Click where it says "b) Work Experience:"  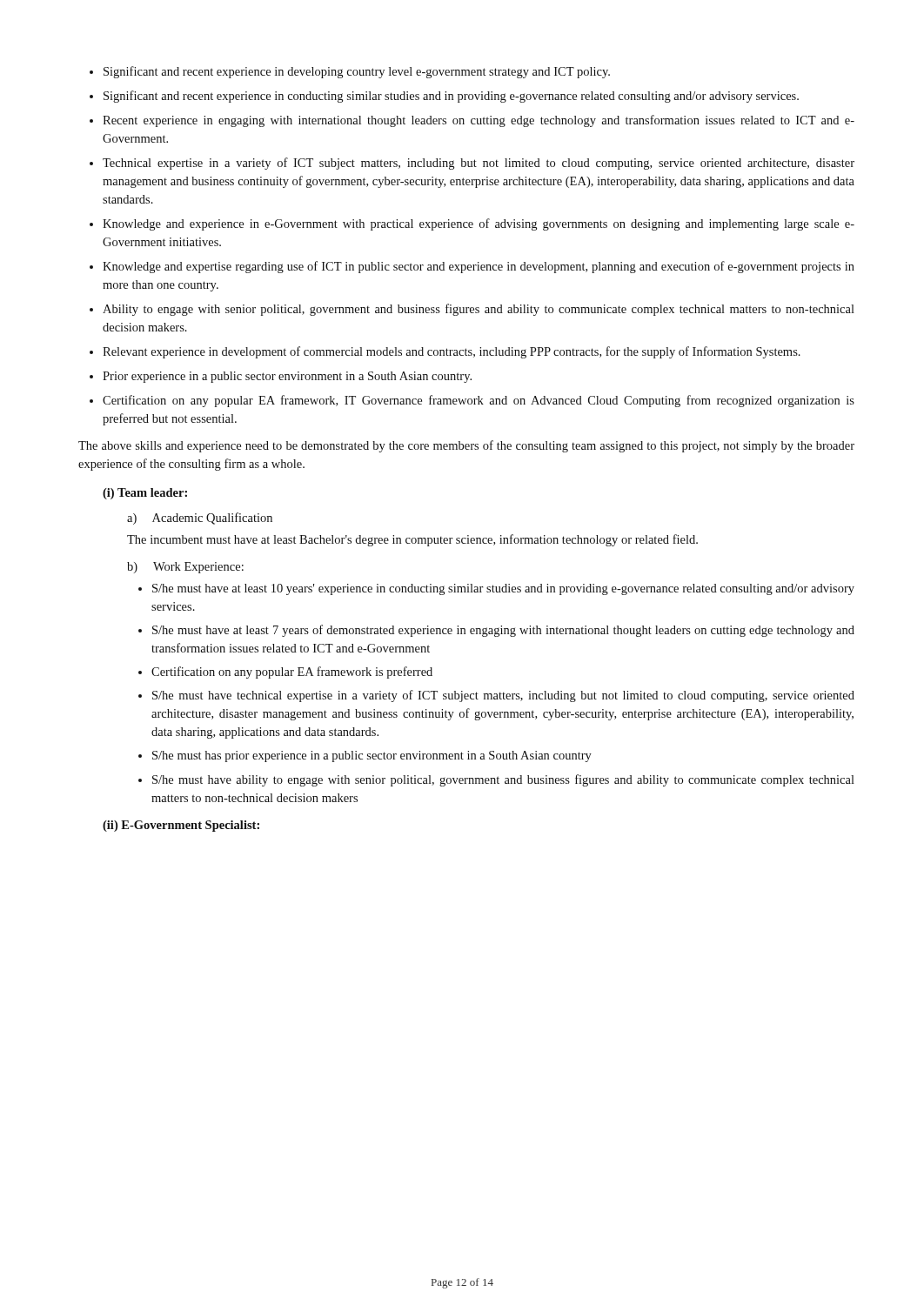(185, 568)
